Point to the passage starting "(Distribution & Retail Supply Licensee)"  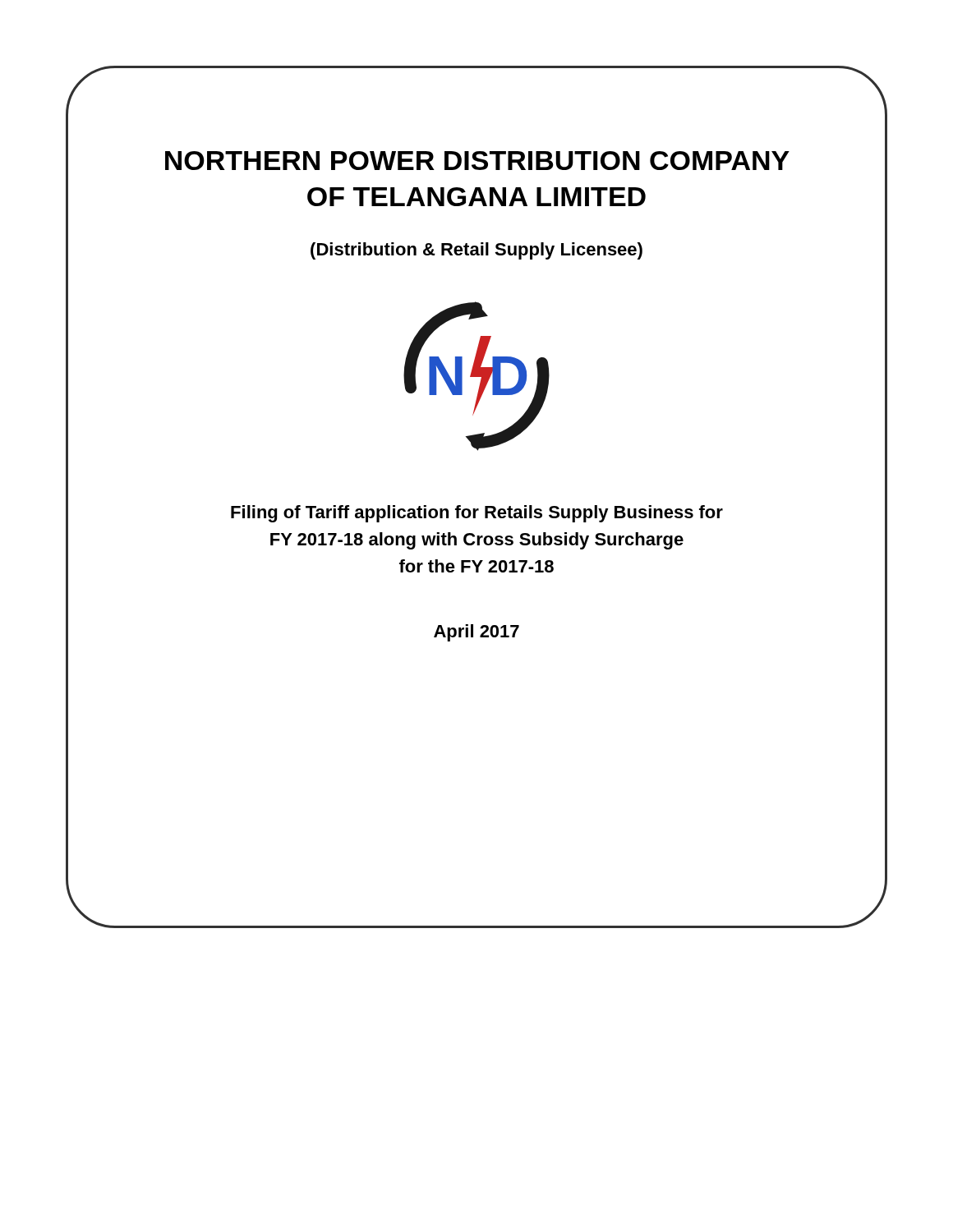coord(476,250)
